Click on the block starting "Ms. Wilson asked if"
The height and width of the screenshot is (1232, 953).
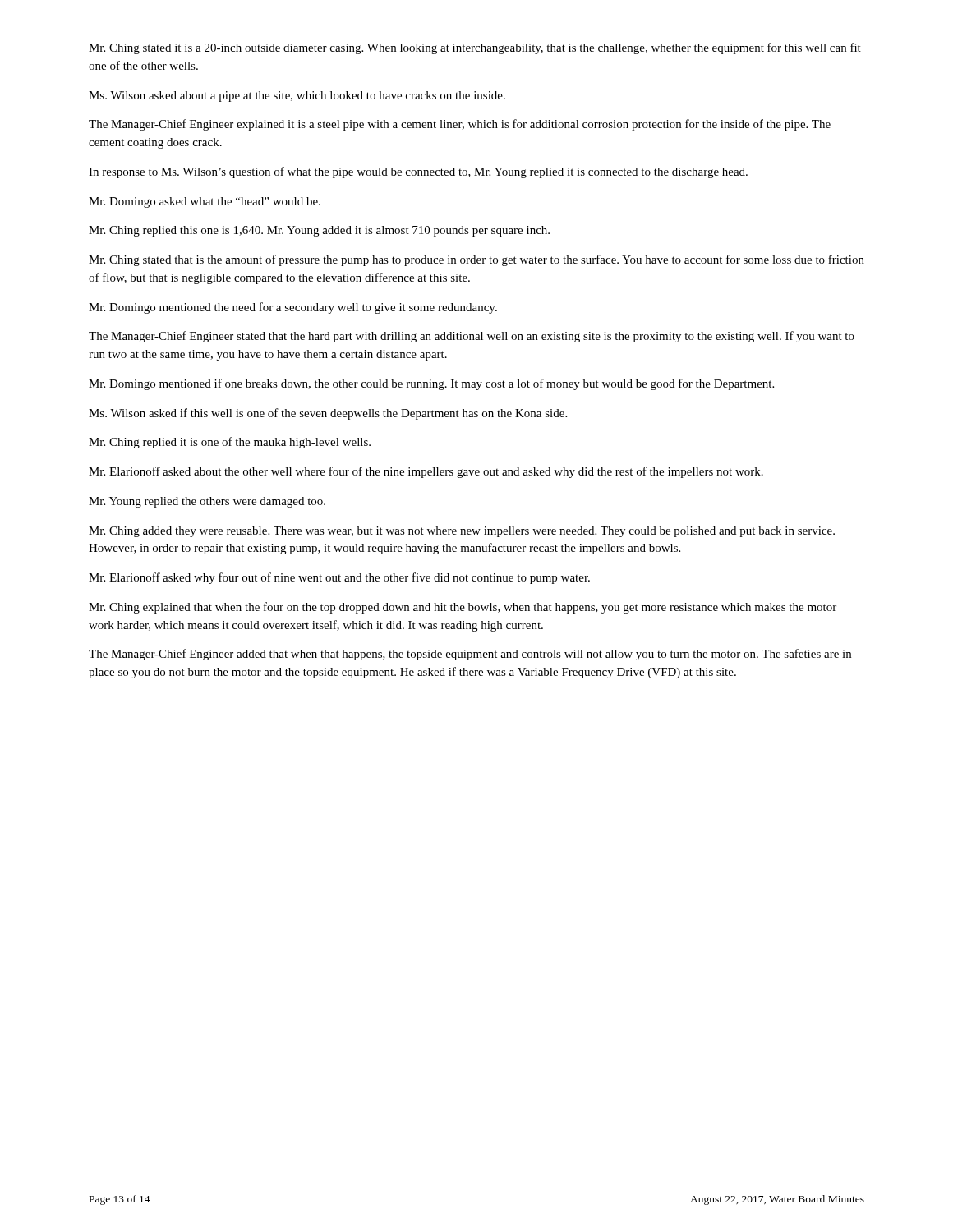pos(328,413)
